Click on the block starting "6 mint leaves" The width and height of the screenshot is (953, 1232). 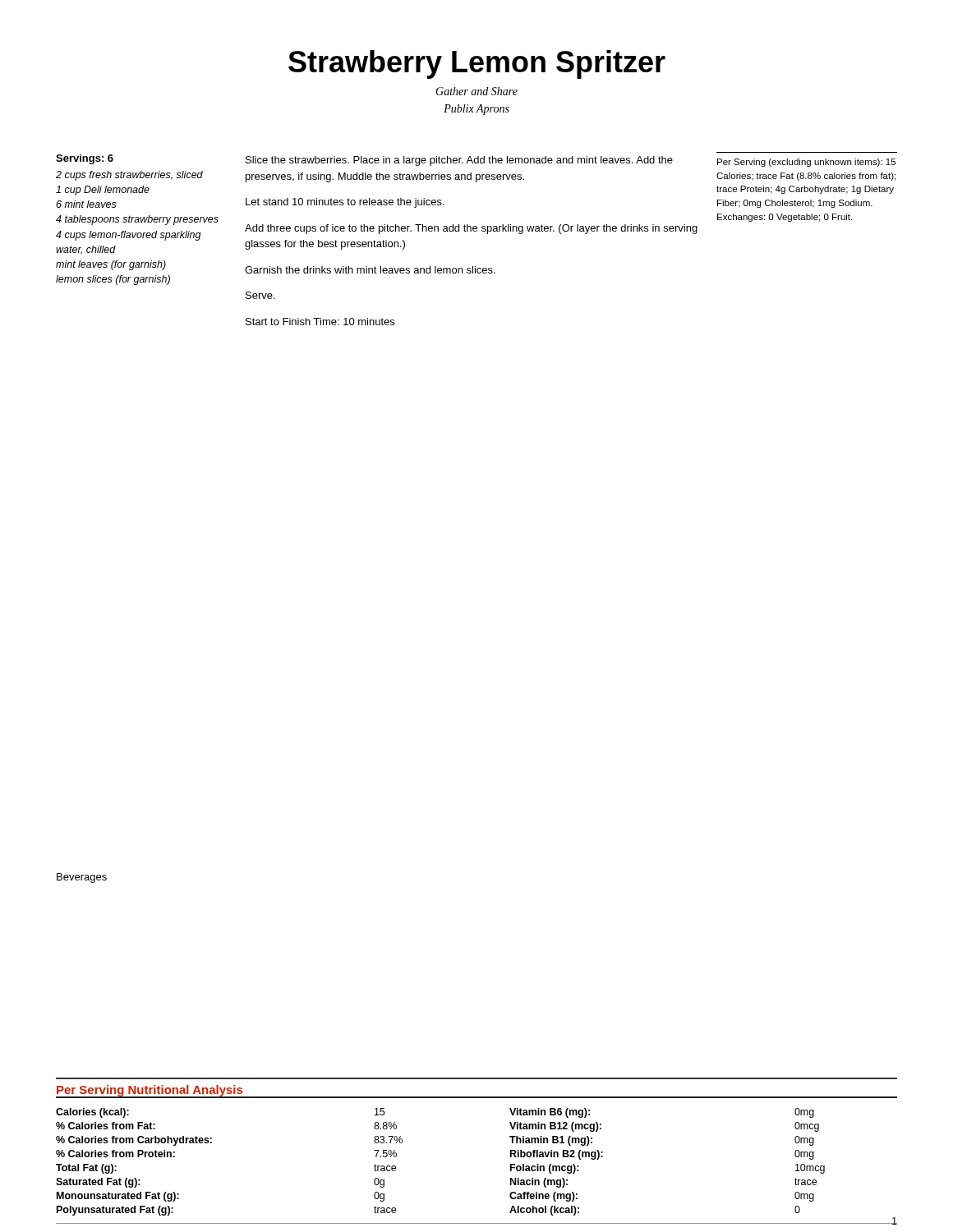pos(142,205)
